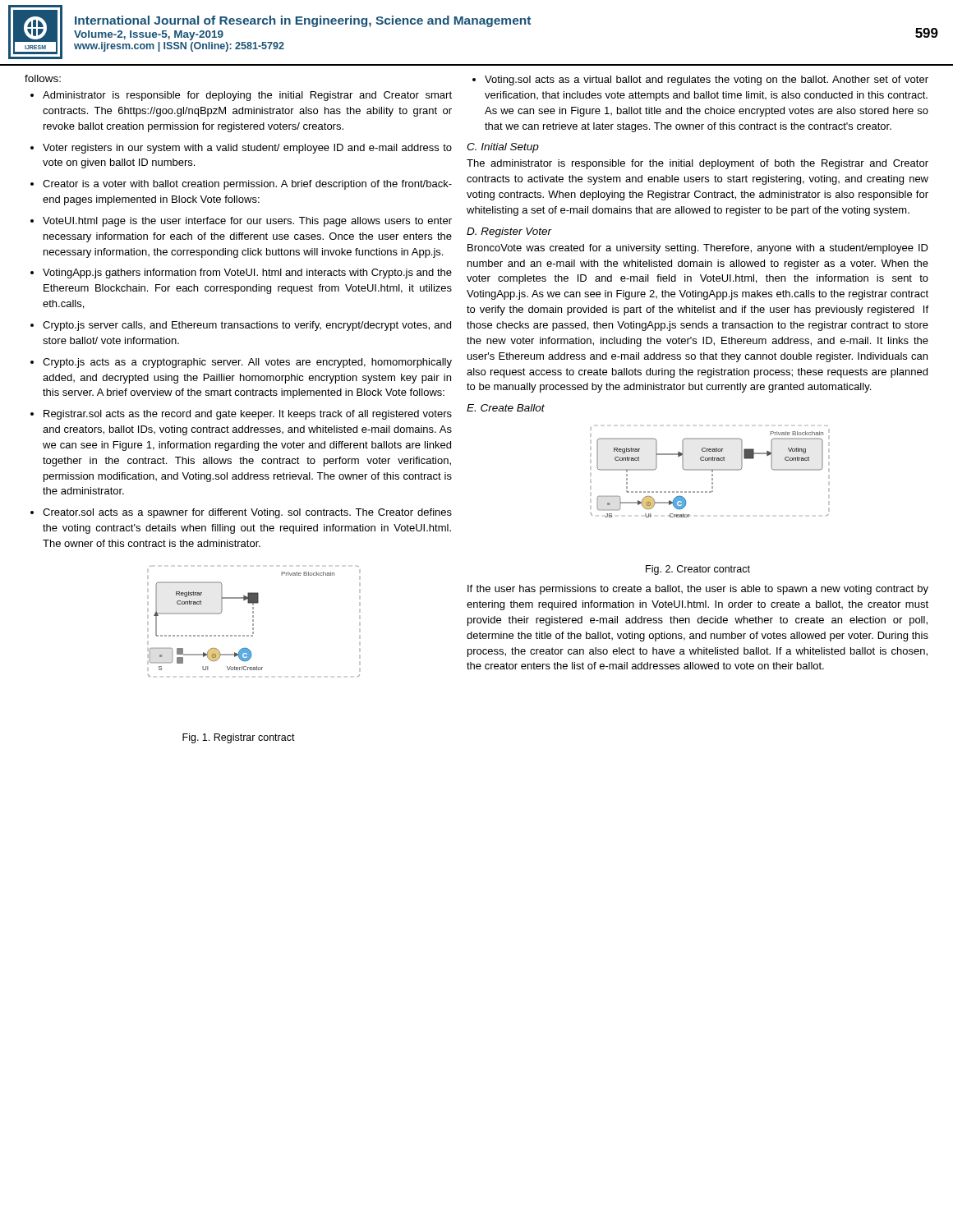Locate the region starting "Administrator is responsible for deploying the"
The image size is (953, 1232).
pos(247,110)
